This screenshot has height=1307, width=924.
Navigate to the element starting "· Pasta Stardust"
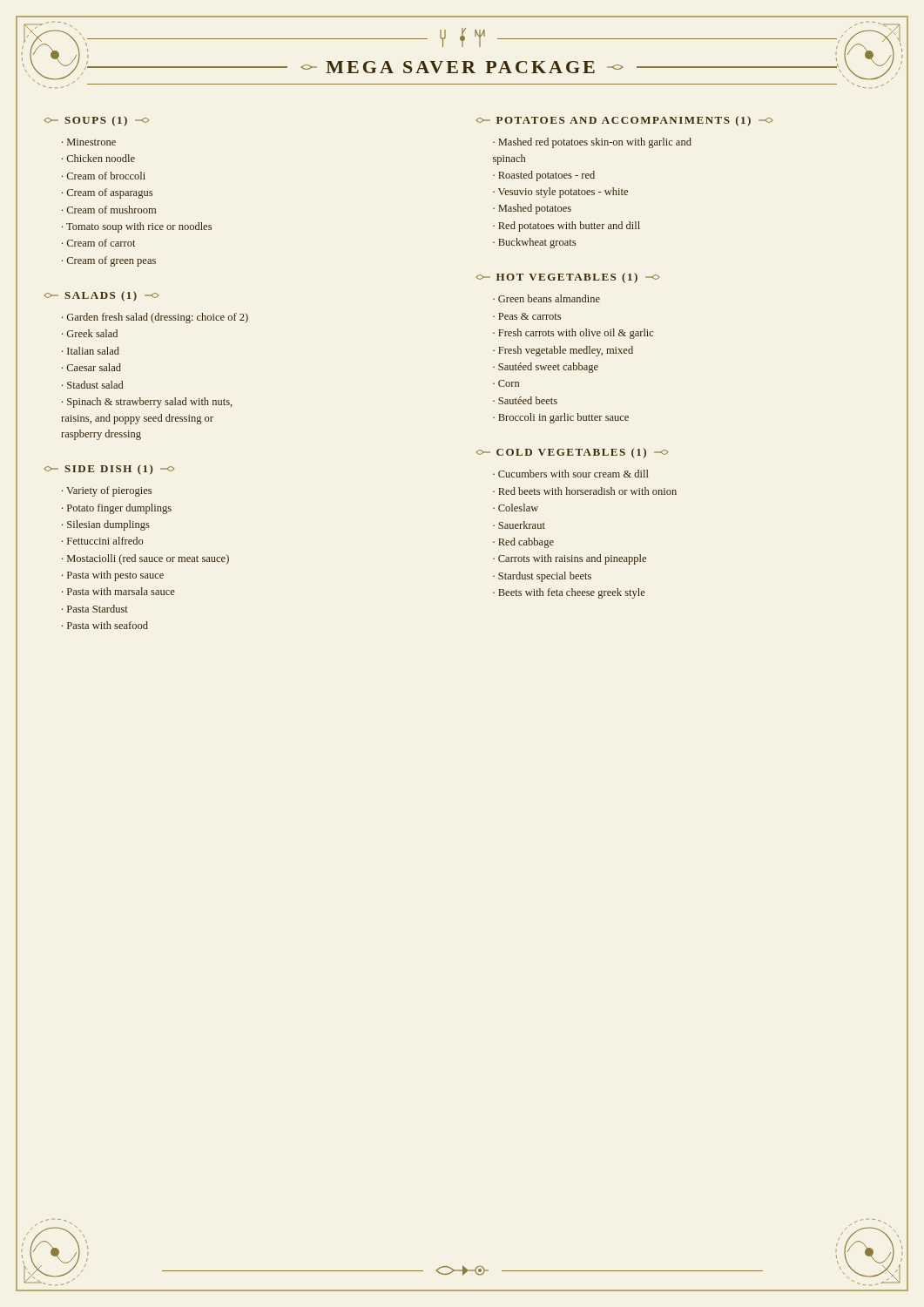click(94, 609)
